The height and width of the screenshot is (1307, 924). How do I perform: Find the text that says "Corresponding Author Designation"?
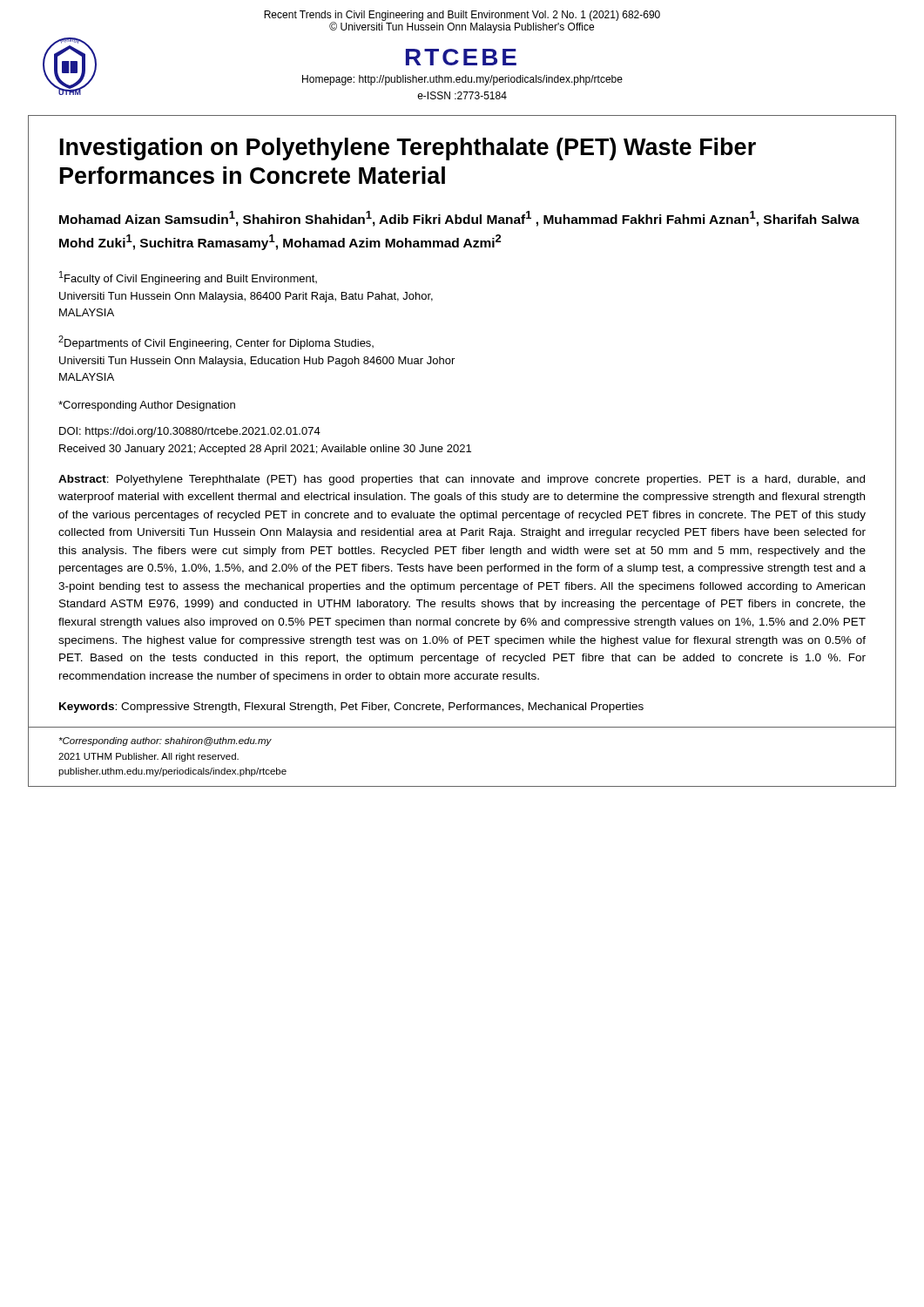coord(147,405)
